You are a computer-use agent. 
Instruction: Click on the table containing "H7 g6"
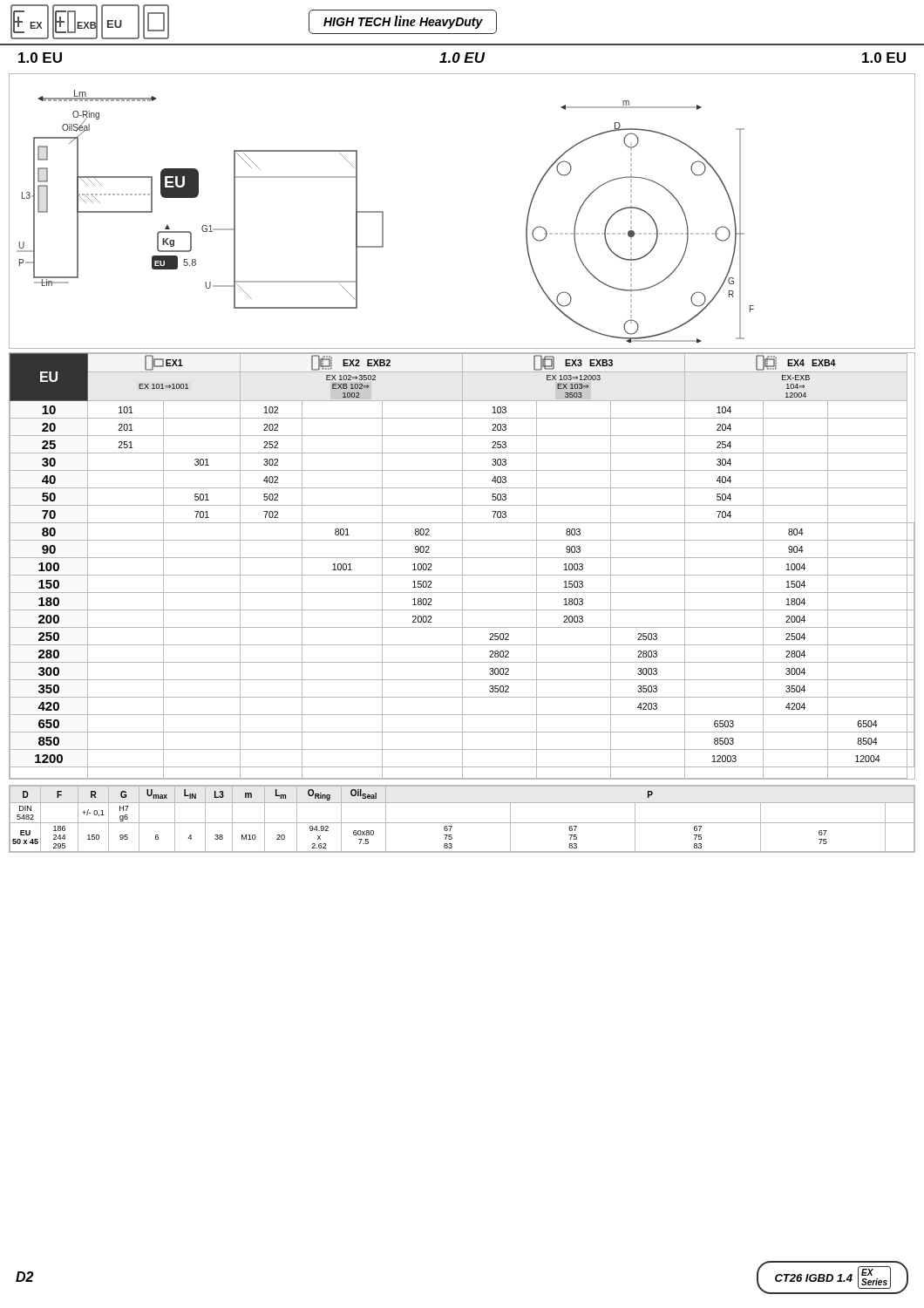[x=462, y=819]
